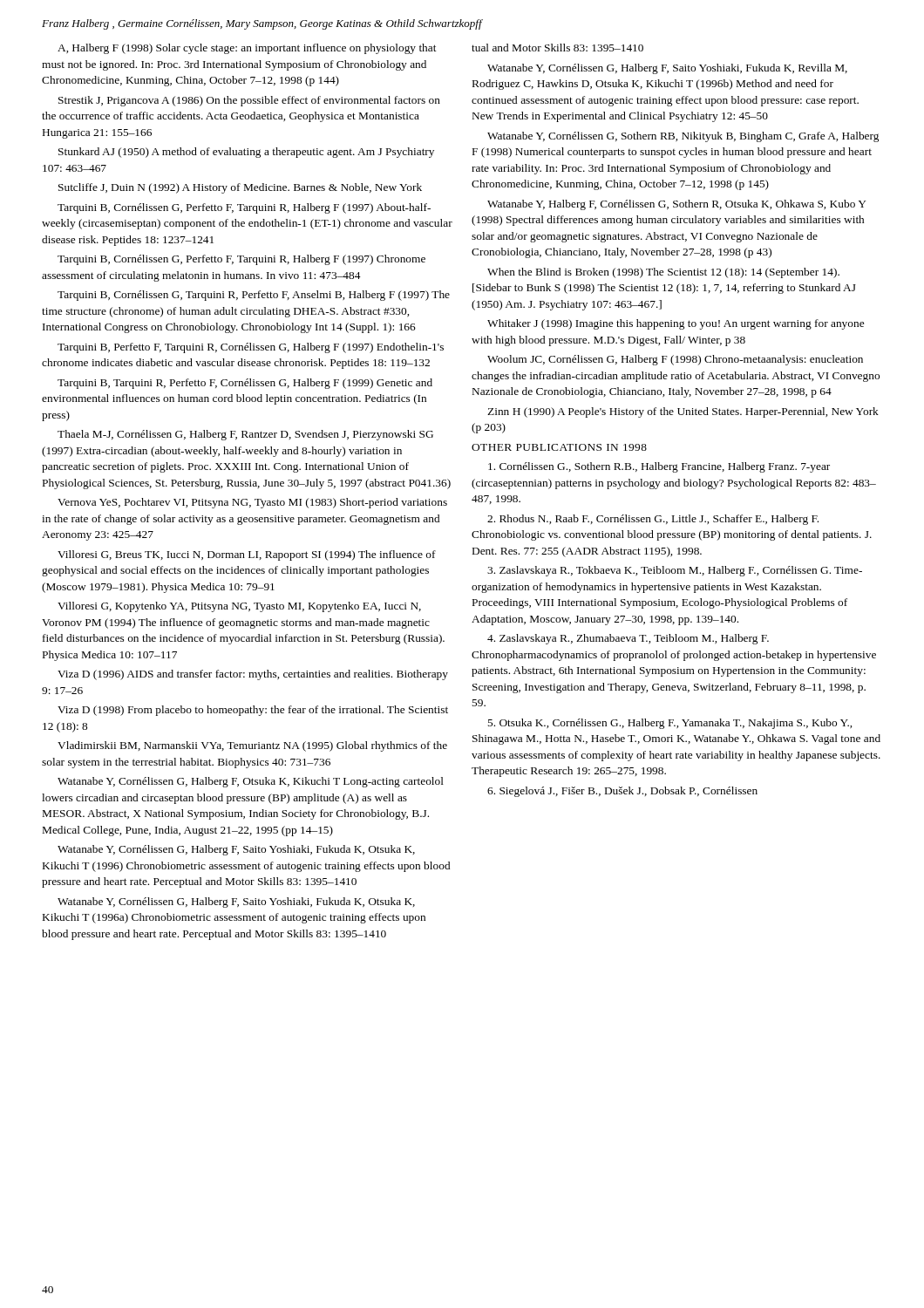Find the text block containing "Strestik J, Prigancova A"
Image resolution: width=924 pixels, height=1308 pixels.
(x=247, y=116)
